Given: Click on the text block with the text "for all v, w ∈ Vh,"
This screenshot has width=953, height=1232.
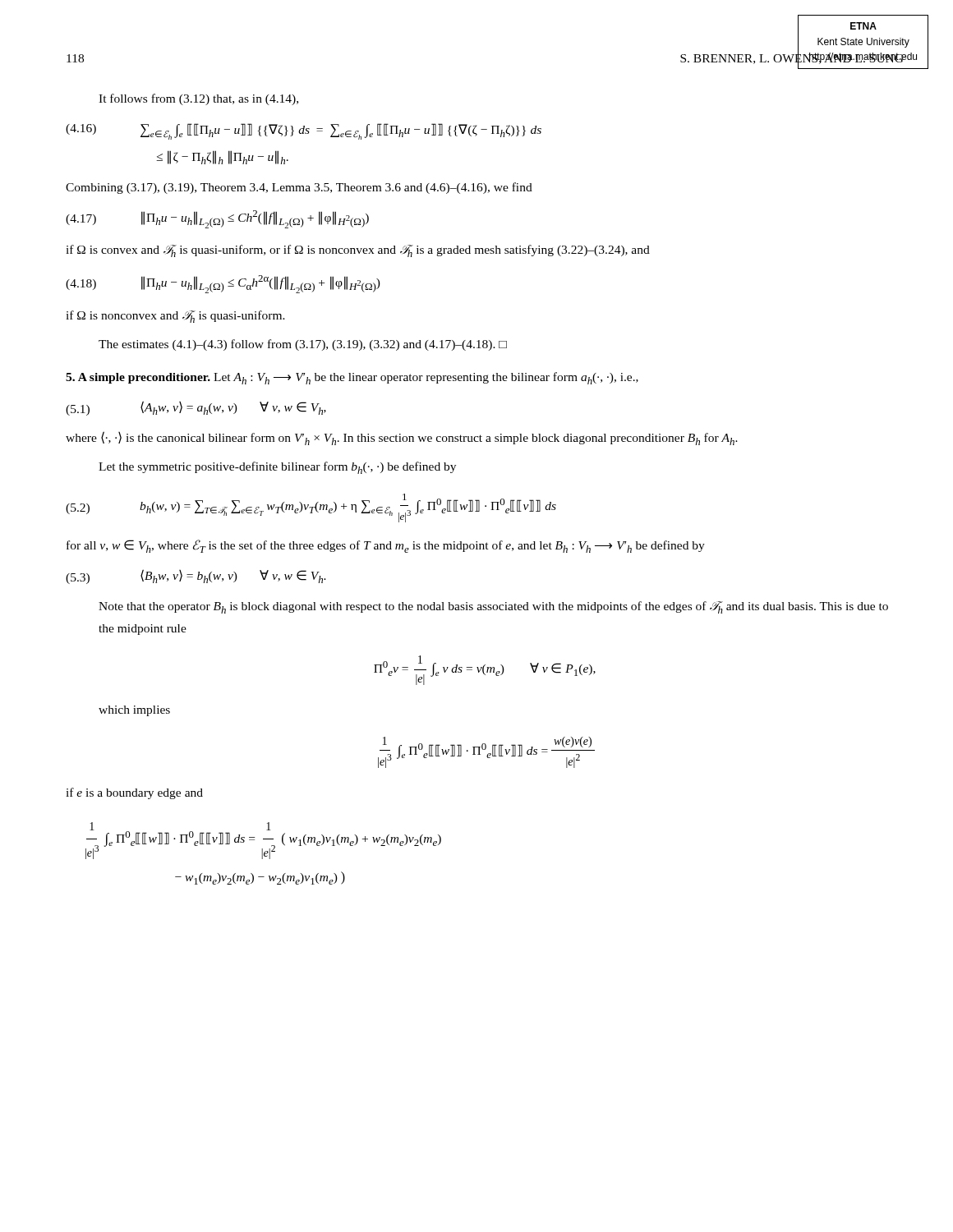Looking at the screenshot, I should 385,547.
